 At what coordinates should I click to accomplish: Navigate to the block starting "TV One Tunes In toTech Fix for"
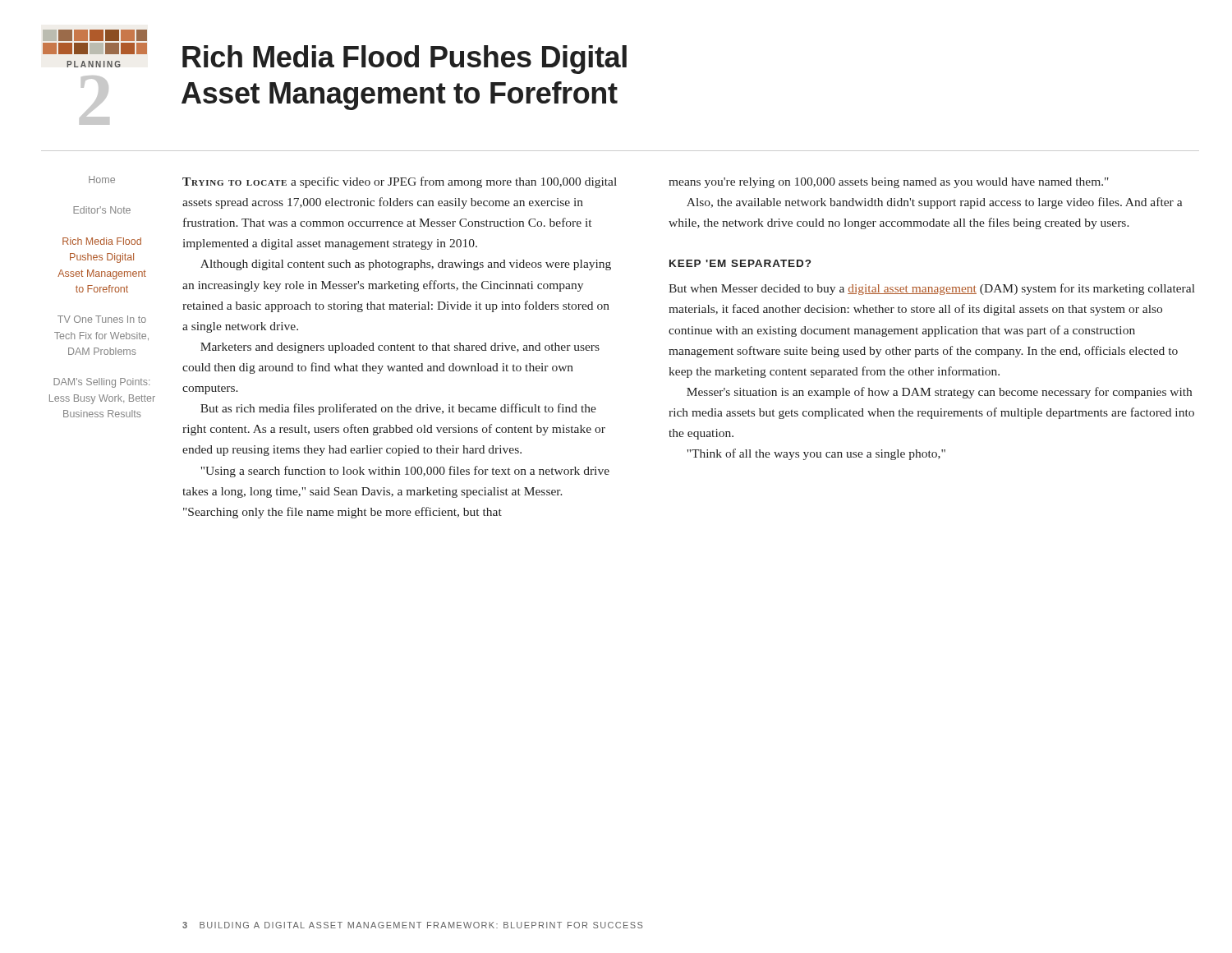[x=102, y=336]
